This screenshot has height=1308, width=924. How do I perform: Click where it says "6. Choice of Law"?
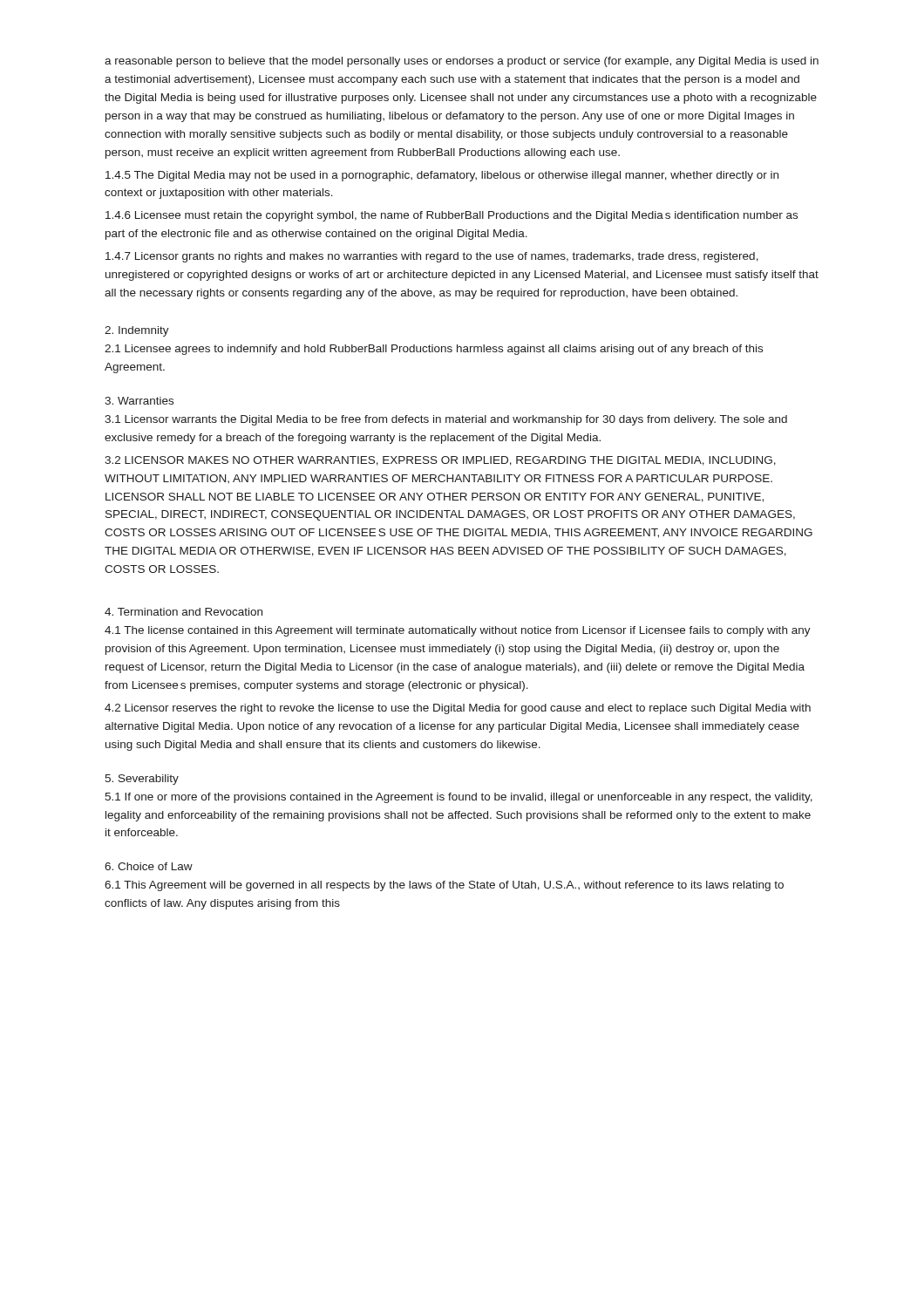[148, 867]
